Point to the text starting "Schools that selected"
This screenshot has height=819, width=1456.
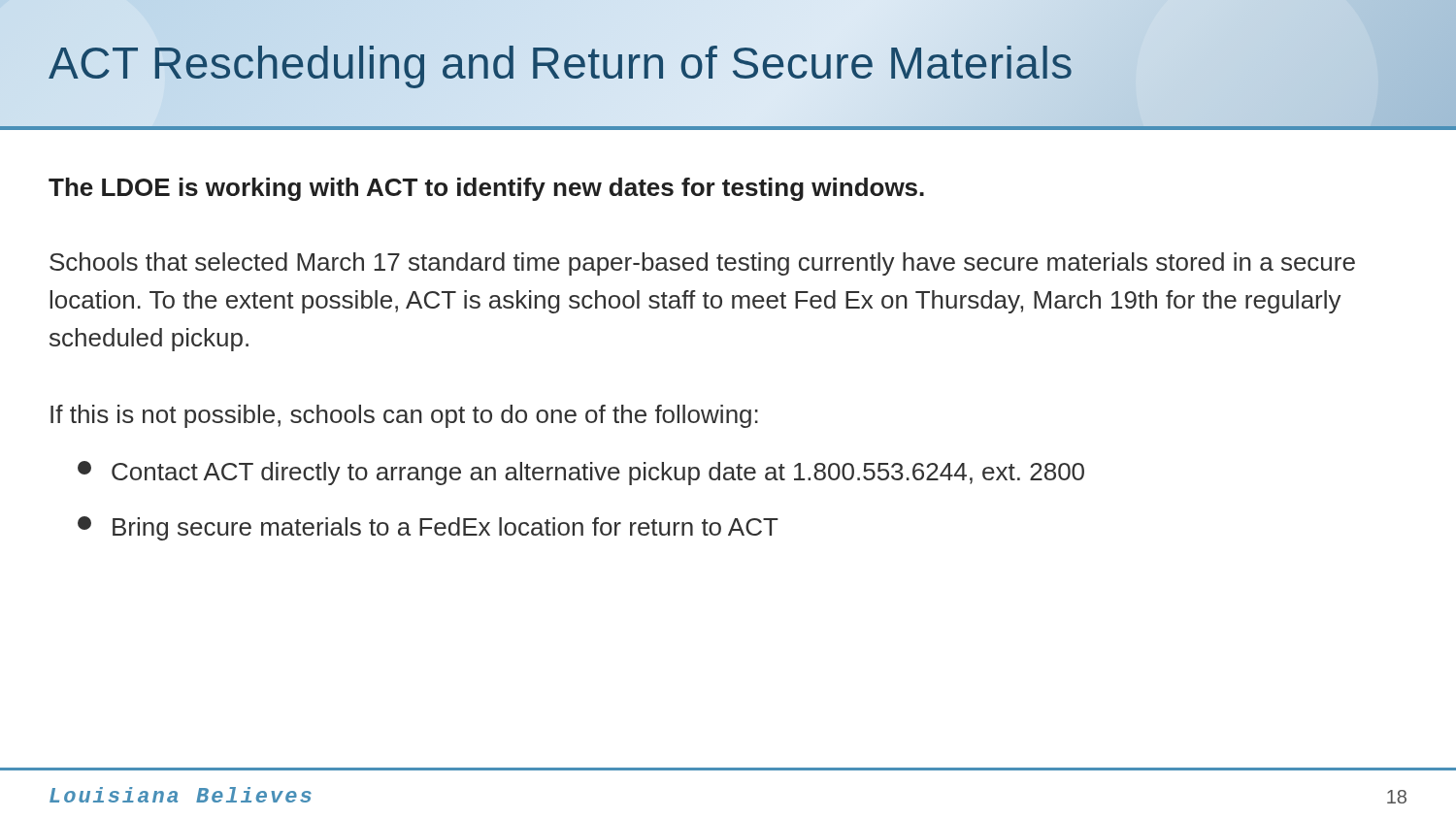(x=702, y=300)
